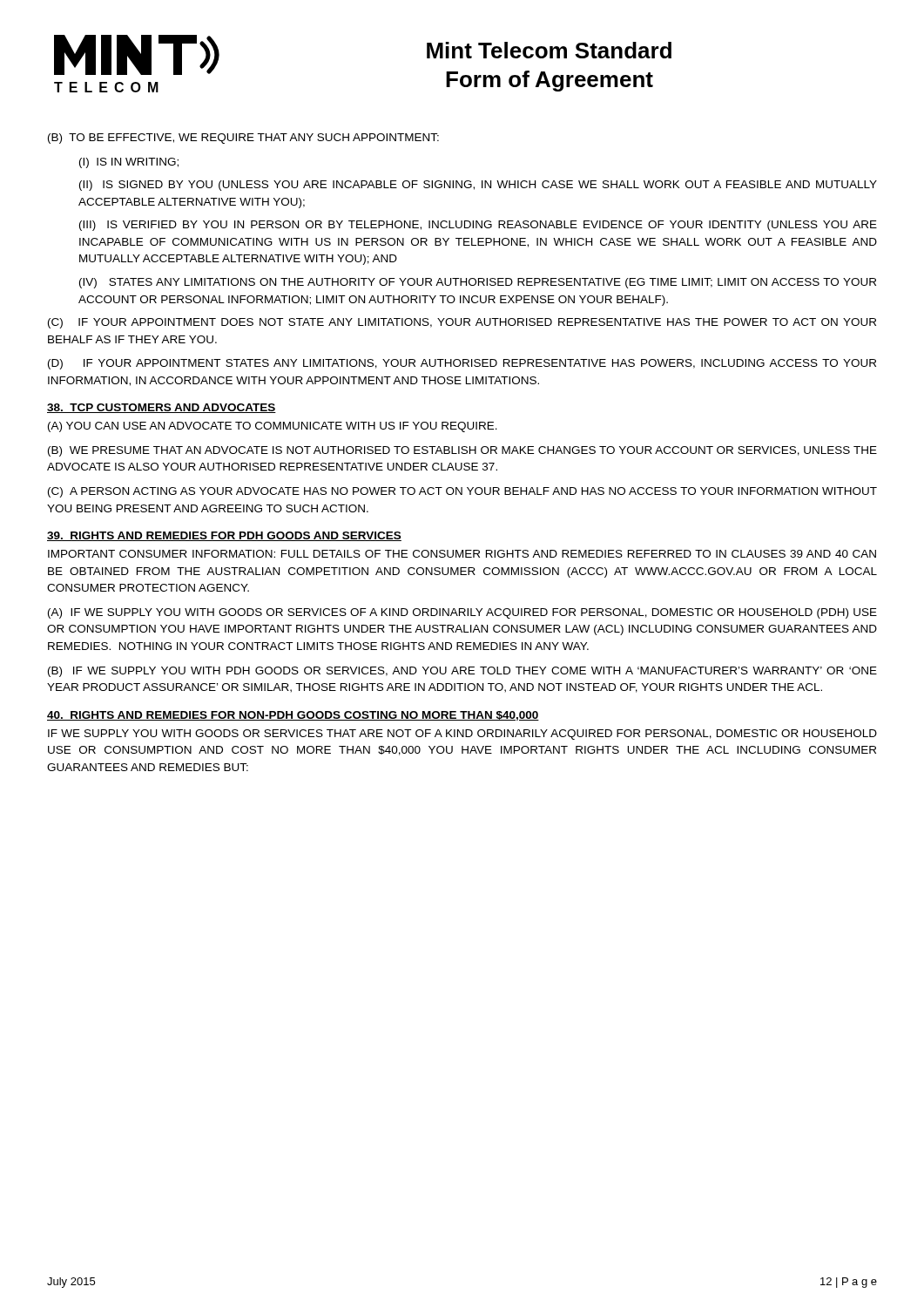924x1307 pixels.
Task: Navigate to the text starting "(B) TO BE"
Action: pyautogui.click(x=243, y=137)
